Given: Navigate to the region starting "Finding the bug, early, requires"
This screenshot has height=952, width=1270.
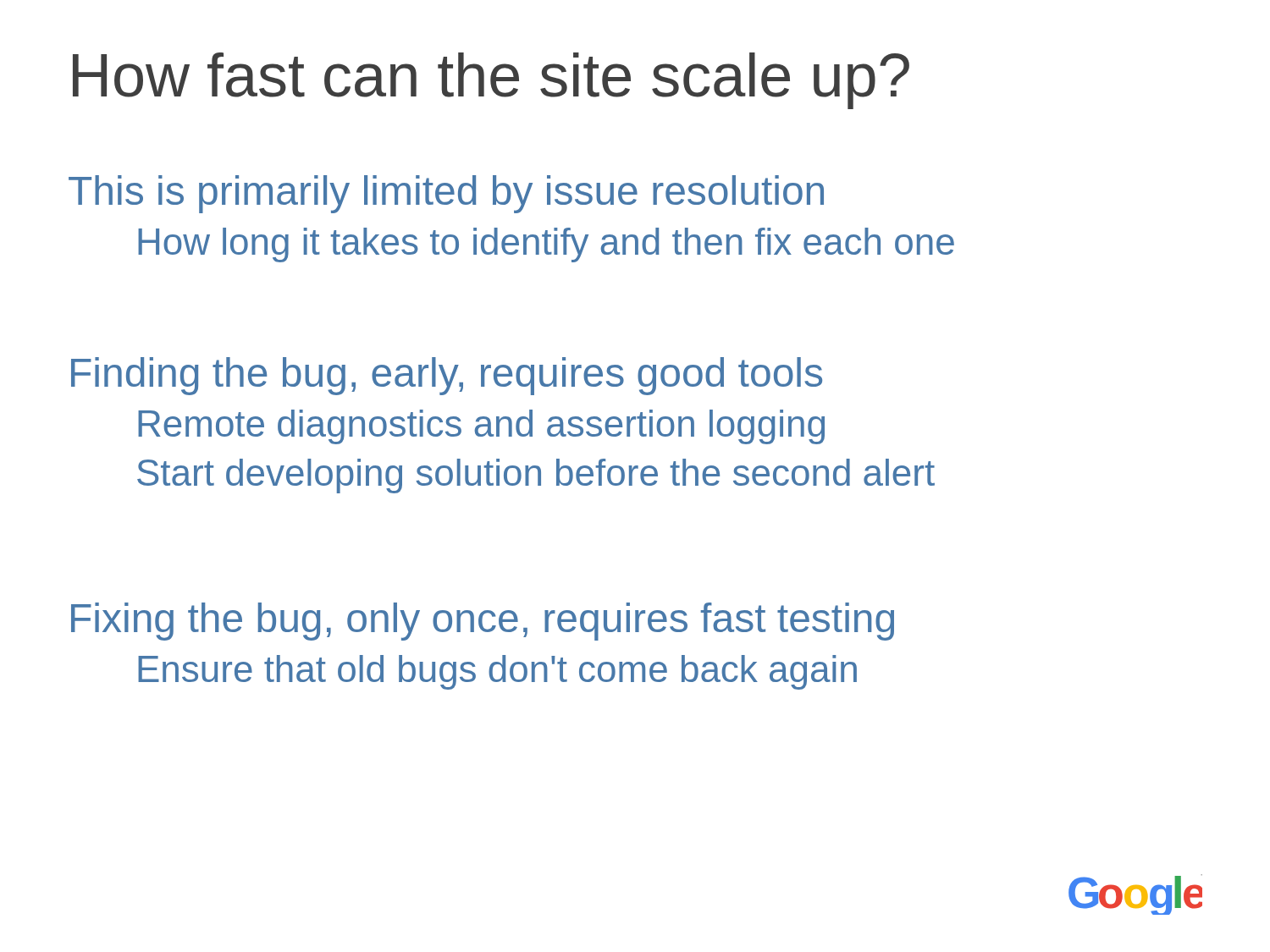Looking at the screenshot, I should tap(446, 373).
